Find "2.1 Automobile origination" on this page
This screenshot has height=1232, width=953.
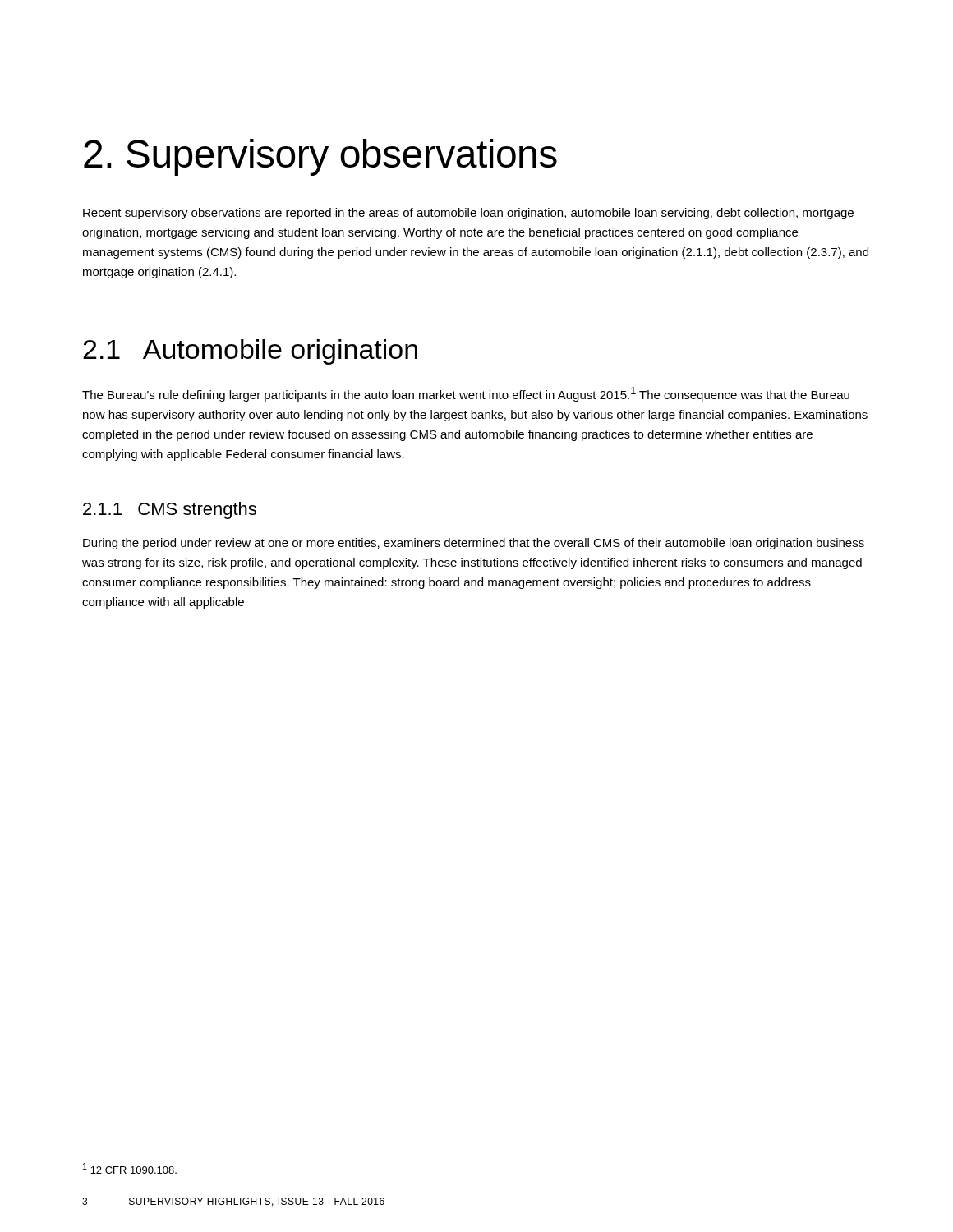[x=250, y=352]
